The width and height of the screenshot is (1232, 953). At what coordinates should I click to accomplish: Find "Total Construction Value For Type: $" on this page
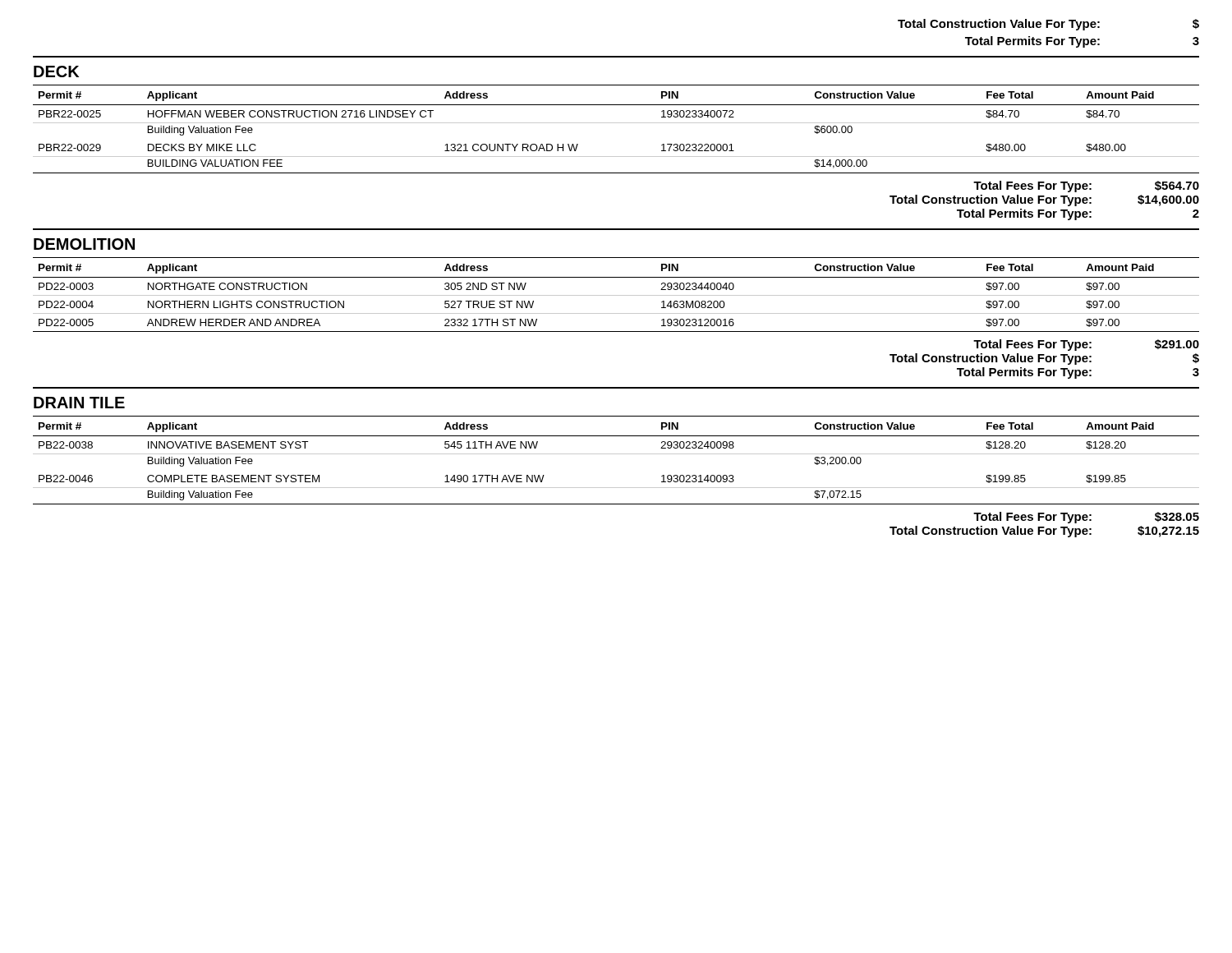(x=1048, y=23)
